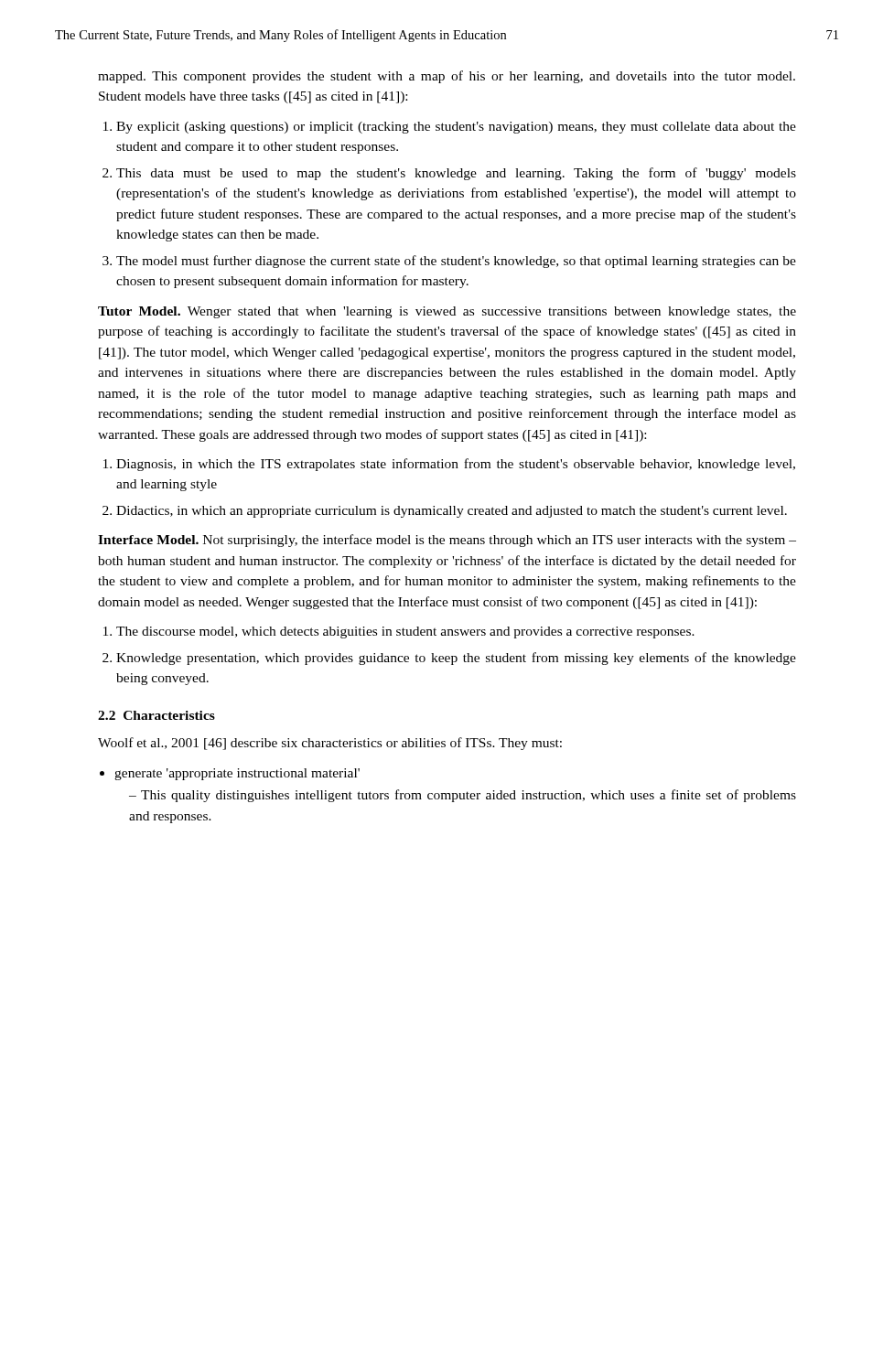Navigate to the text starting "The model must"
Viewport: 894px width, 1372px height.
(456, 271)
